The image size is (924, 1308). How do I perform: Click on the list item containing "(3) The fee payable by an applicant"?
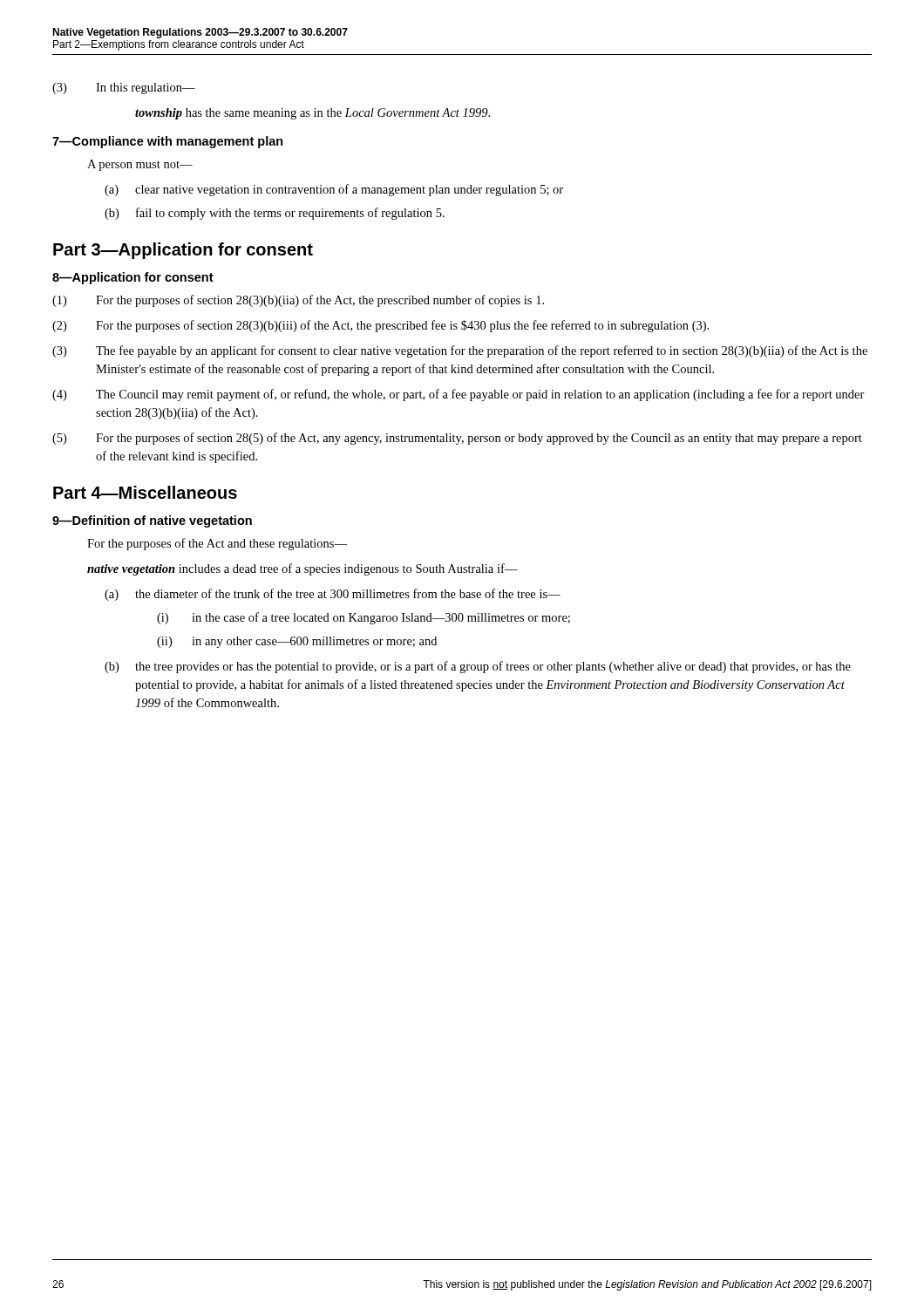coord(462,360)
